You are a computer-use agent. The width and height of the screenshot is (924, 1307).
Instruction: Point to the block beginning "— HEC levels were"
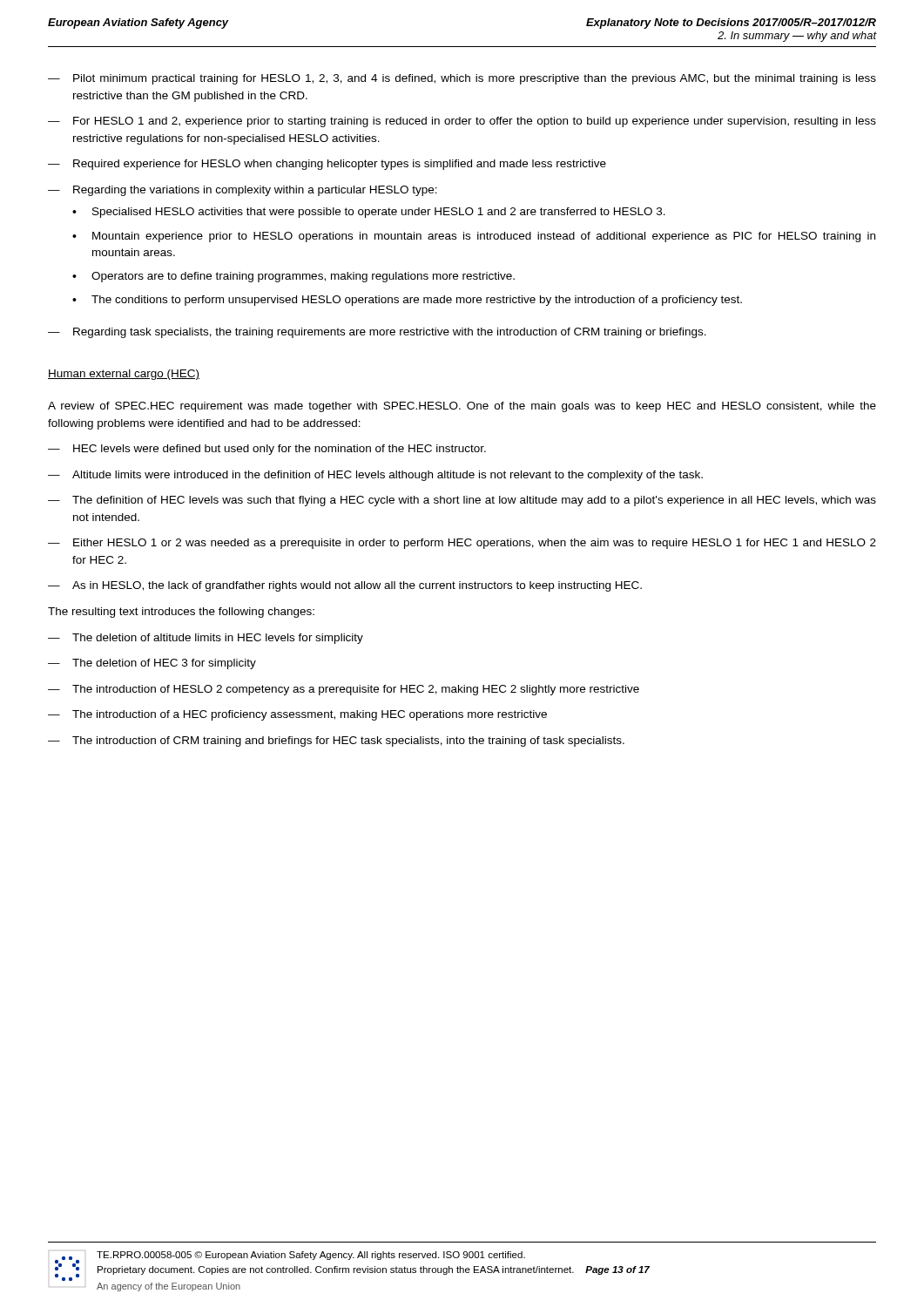point(462,449)
